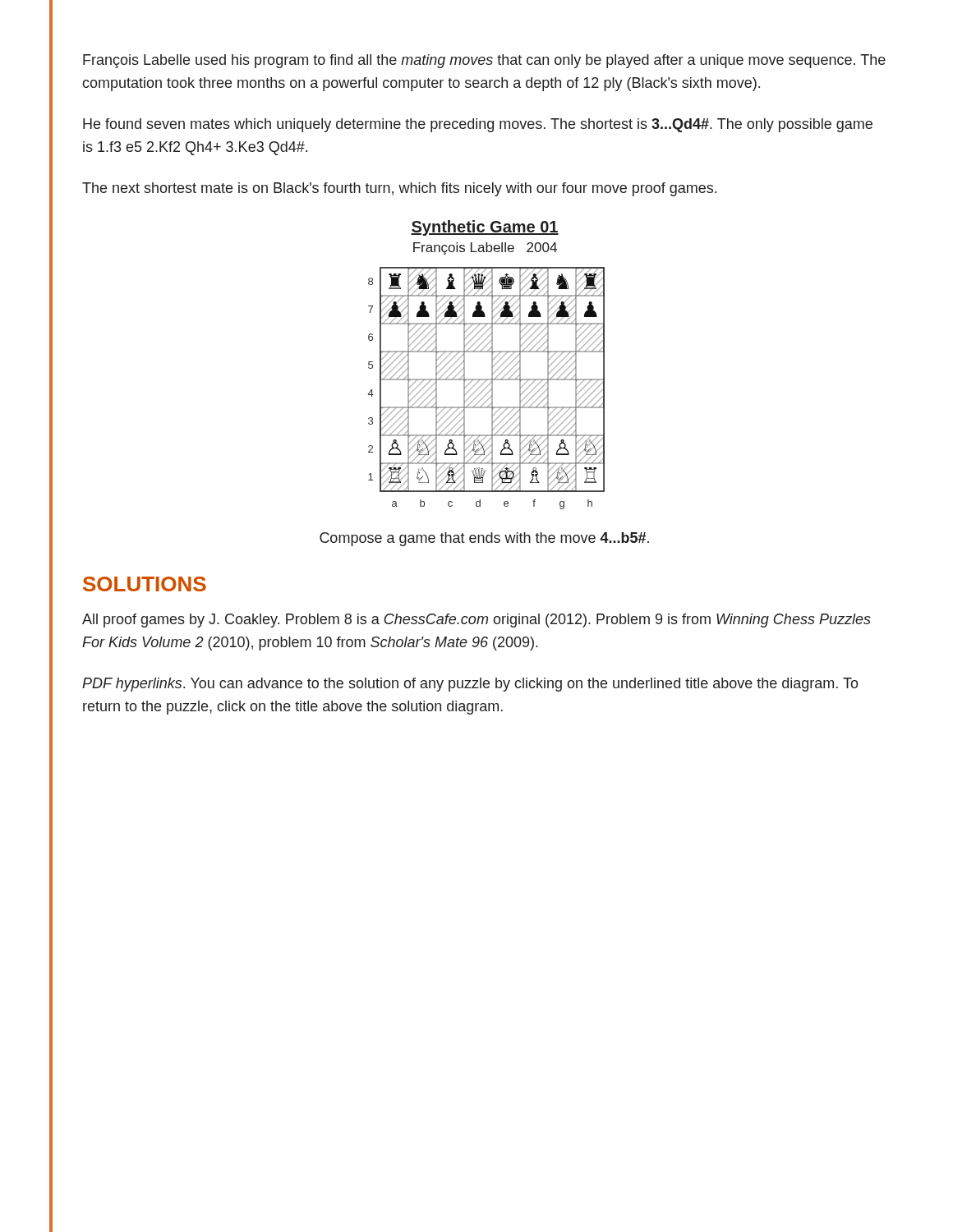This screenshot has width=953, height=1232.
Task: Click on the section header that reads "Synthetic Game 01"
Action: pyautogui.click(x=485, y=227)
